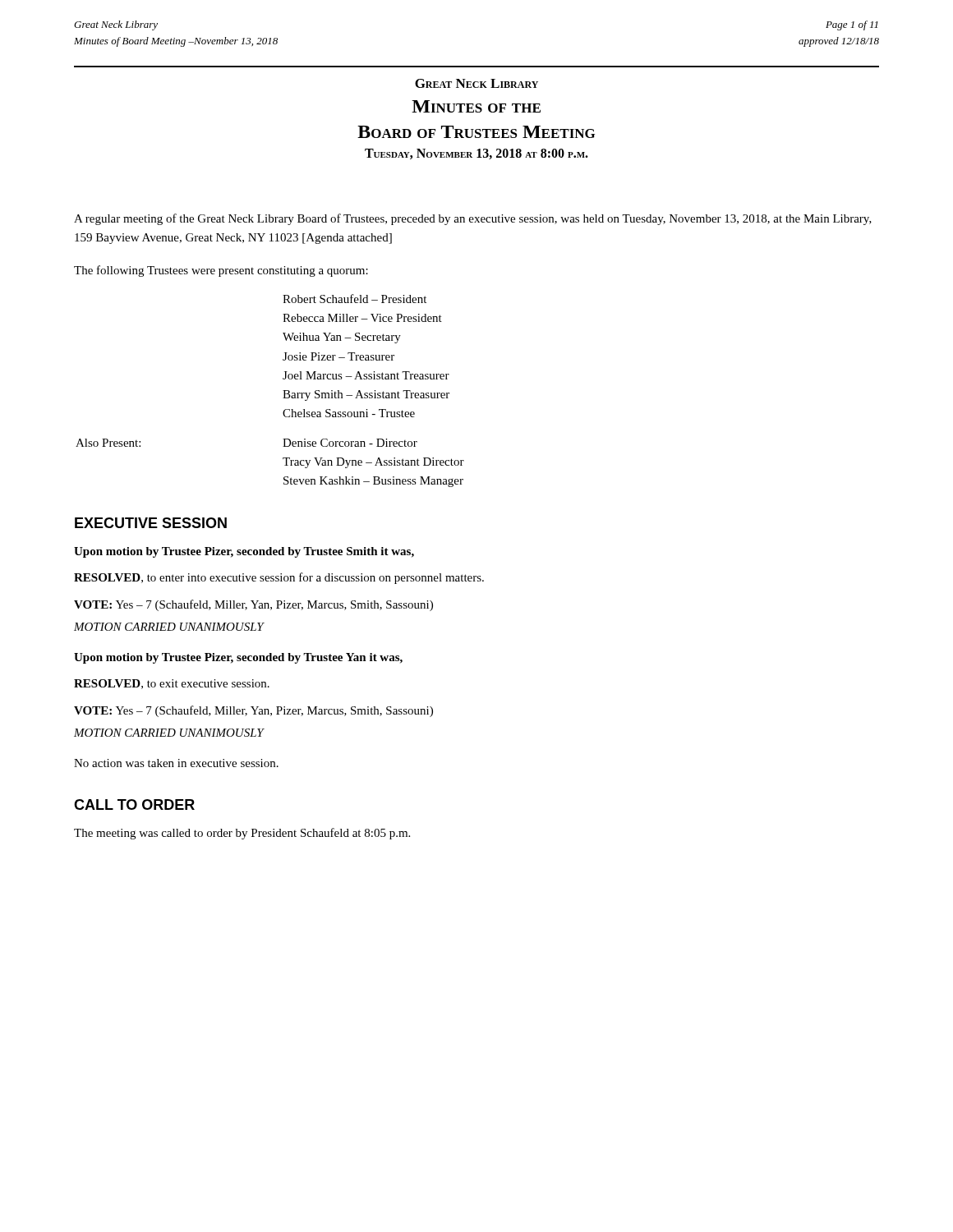Locate the text starting "Also Present:"

(109, 442)
